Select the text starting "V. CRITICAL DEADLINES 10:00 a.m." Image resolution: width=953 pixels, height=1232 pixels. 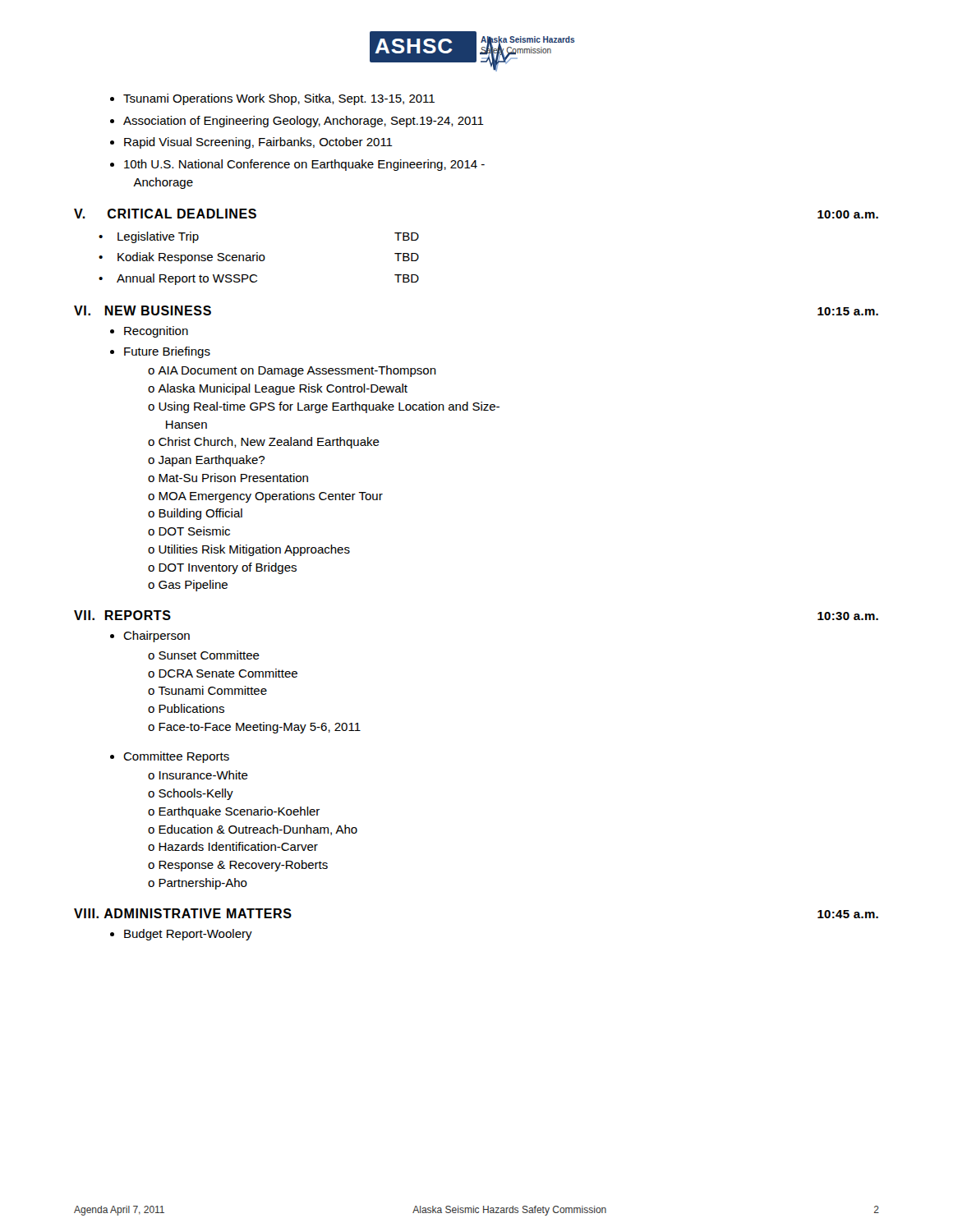[x=180, y=213]
